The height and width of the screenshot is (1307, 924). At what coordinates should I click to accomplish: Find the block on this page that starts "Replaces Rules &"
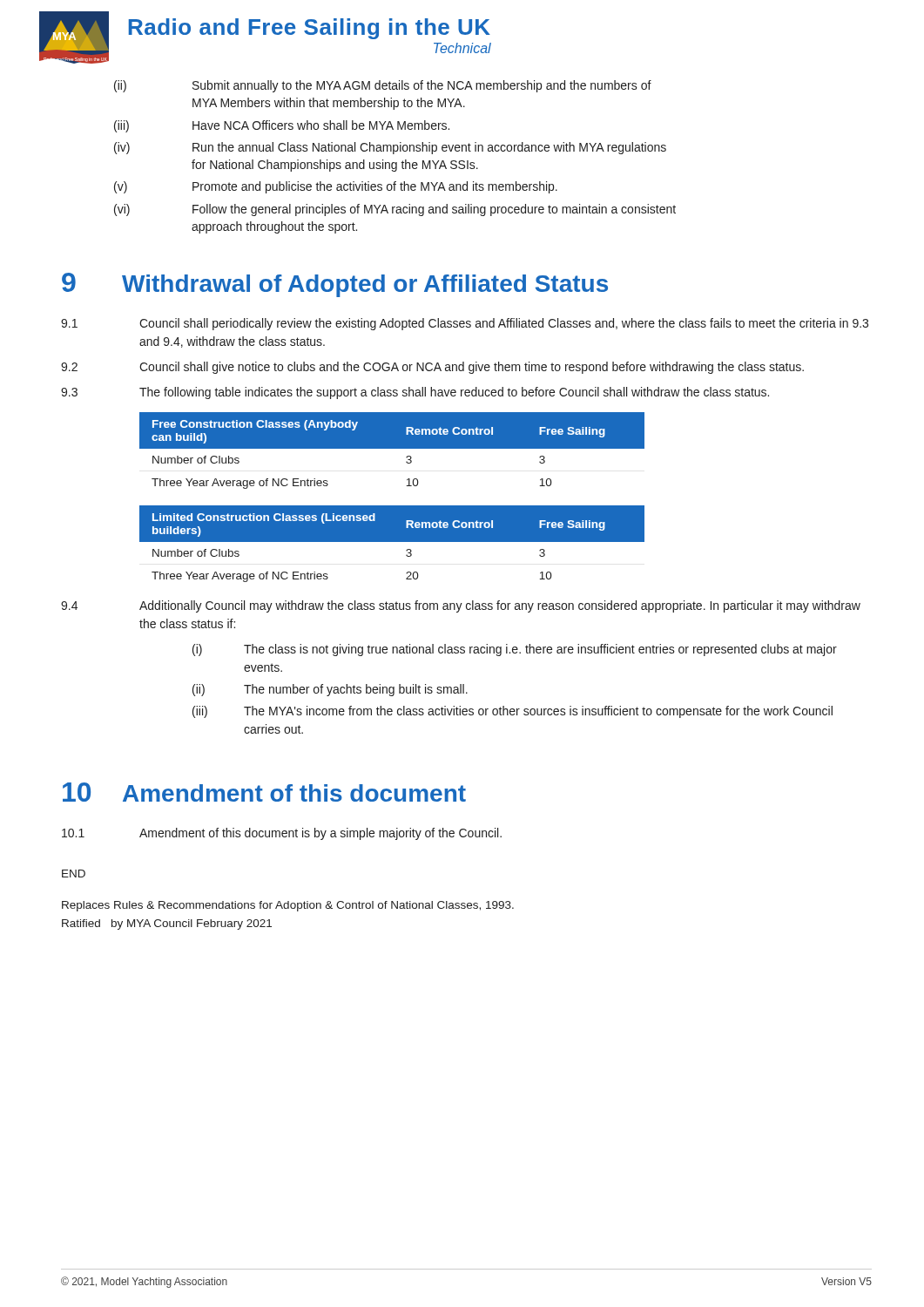click(288, 914)
